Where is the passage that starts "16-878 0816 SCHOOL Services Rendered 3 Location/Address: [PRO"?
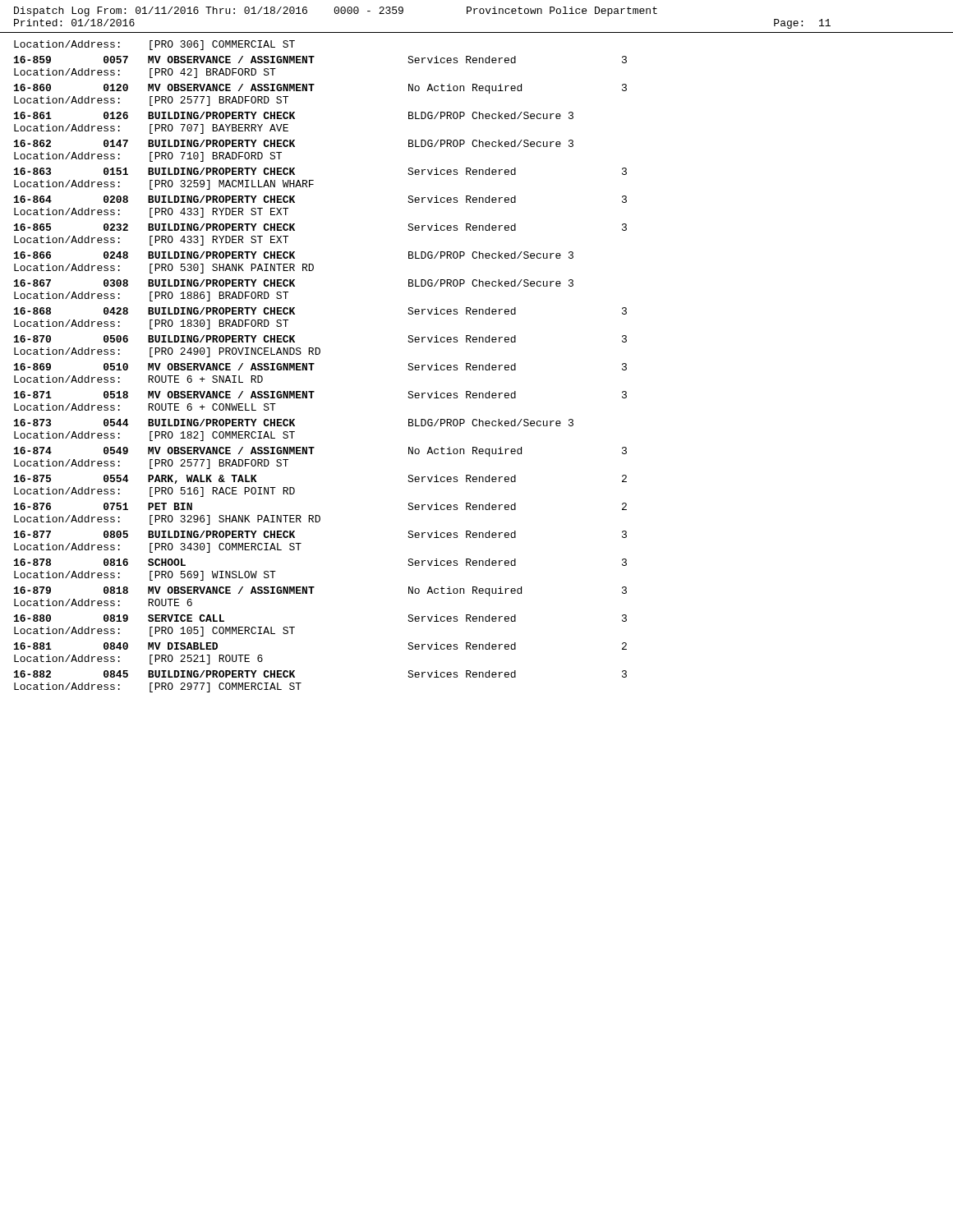Screen dimensions: 1232x953 click(x=476, y=569)
